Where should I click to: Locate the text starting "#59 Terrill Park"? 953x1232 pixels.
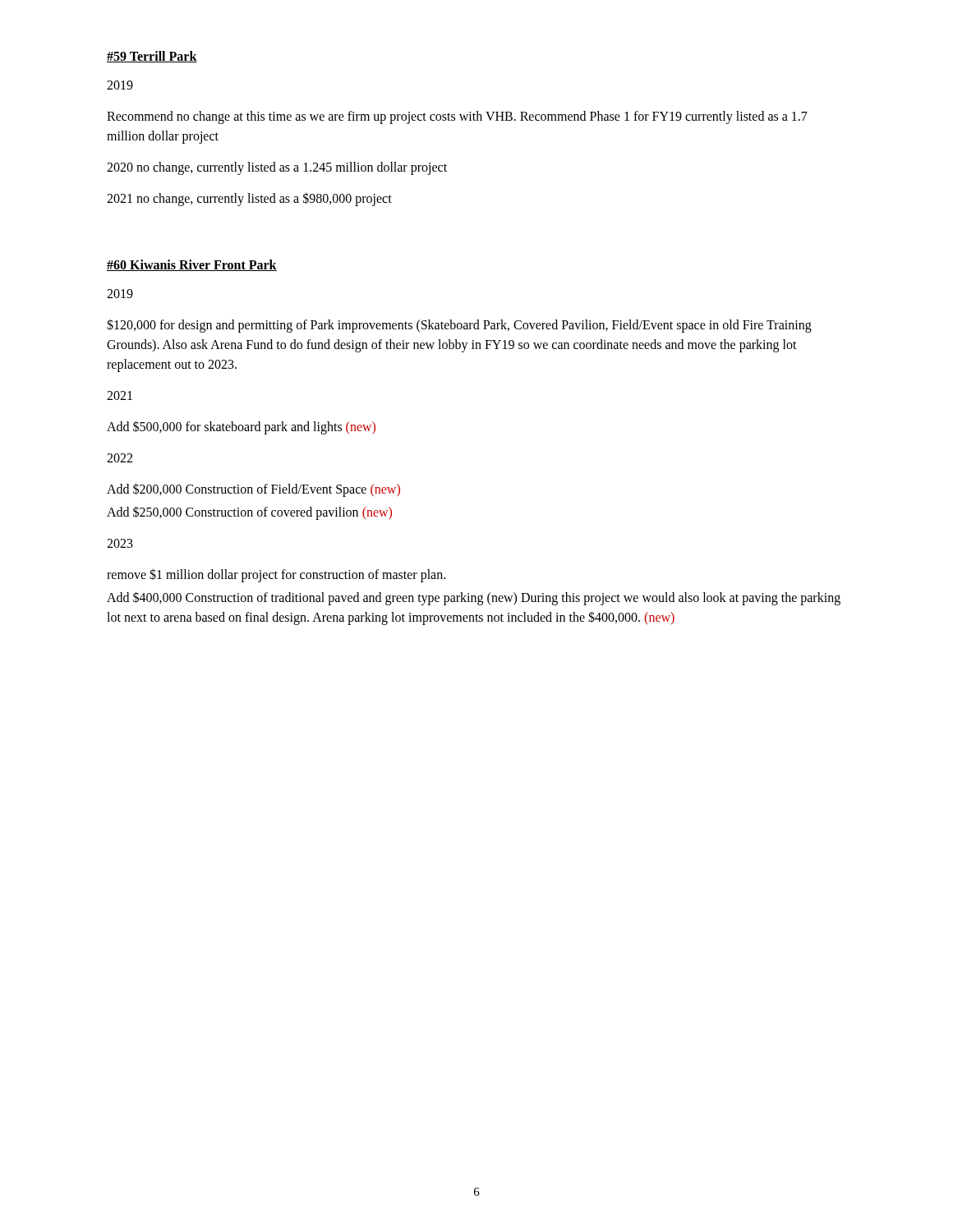pos(152,57)
